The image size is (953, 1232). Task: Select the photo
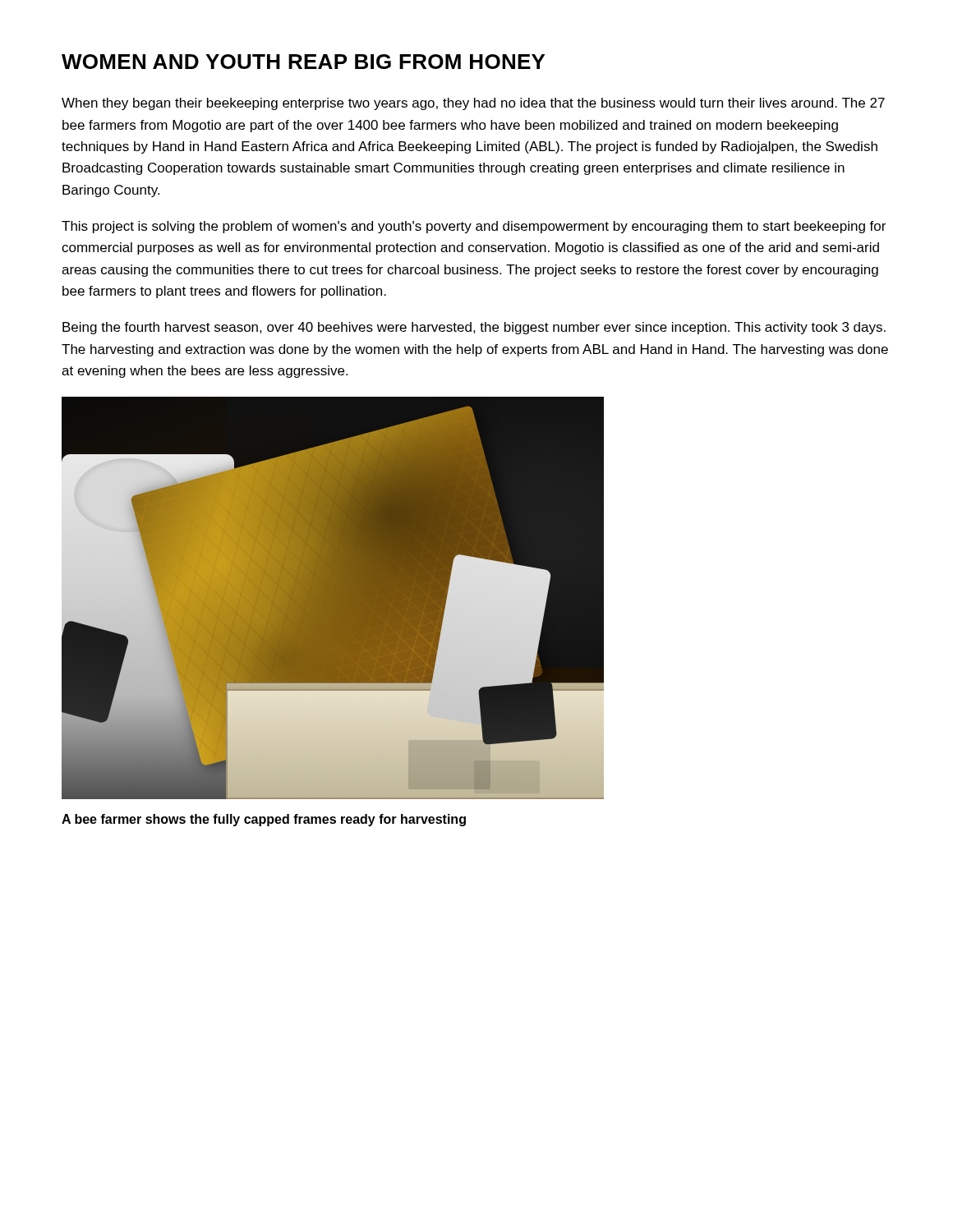click(476, 598)
